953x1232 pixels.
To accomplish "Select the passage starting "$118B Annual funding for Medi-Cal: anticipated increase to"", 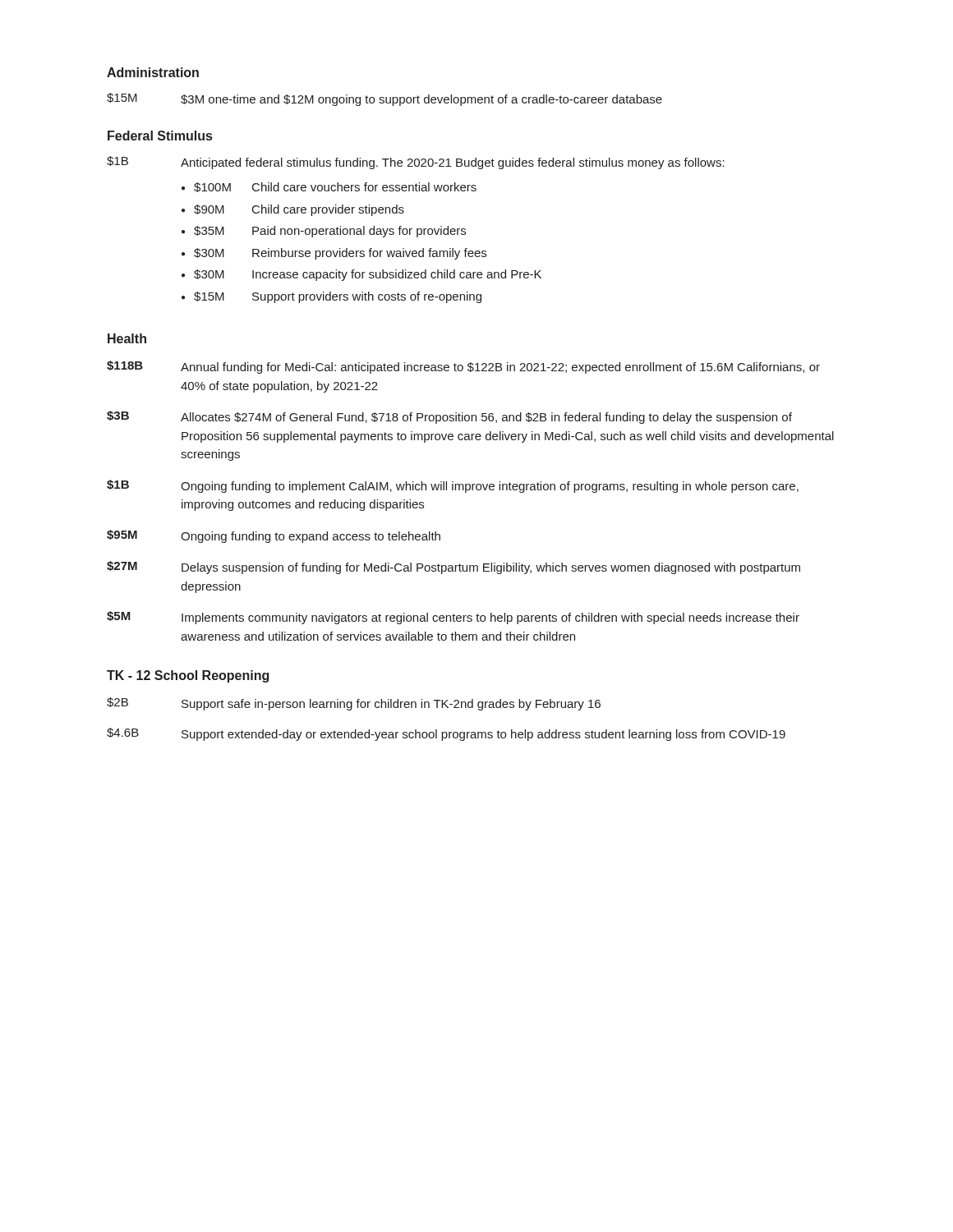I will click(476, 377).
